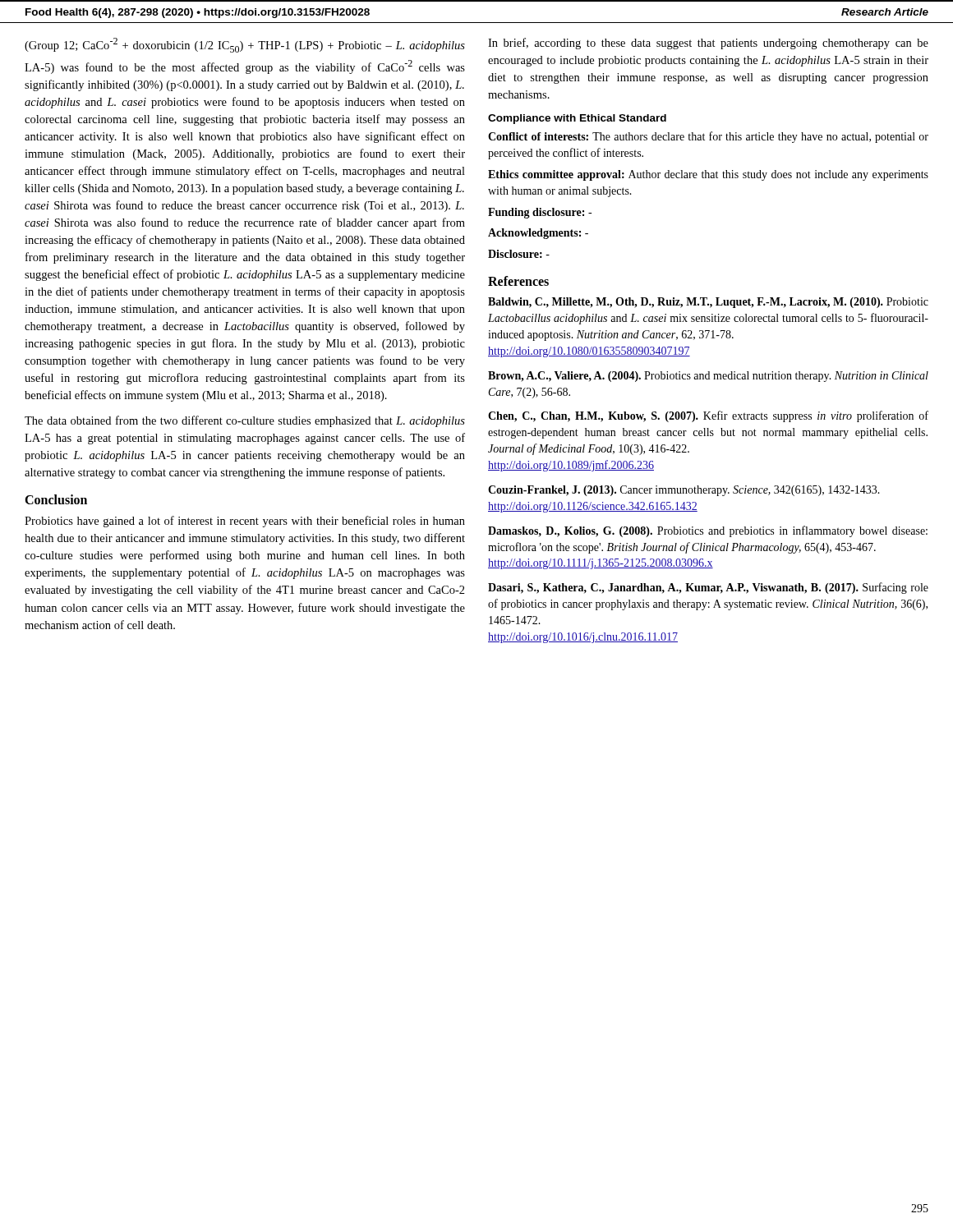
Task: Point to the block beginning "Ethics committee approval: Author declare that this"
Action: point(708,183)
